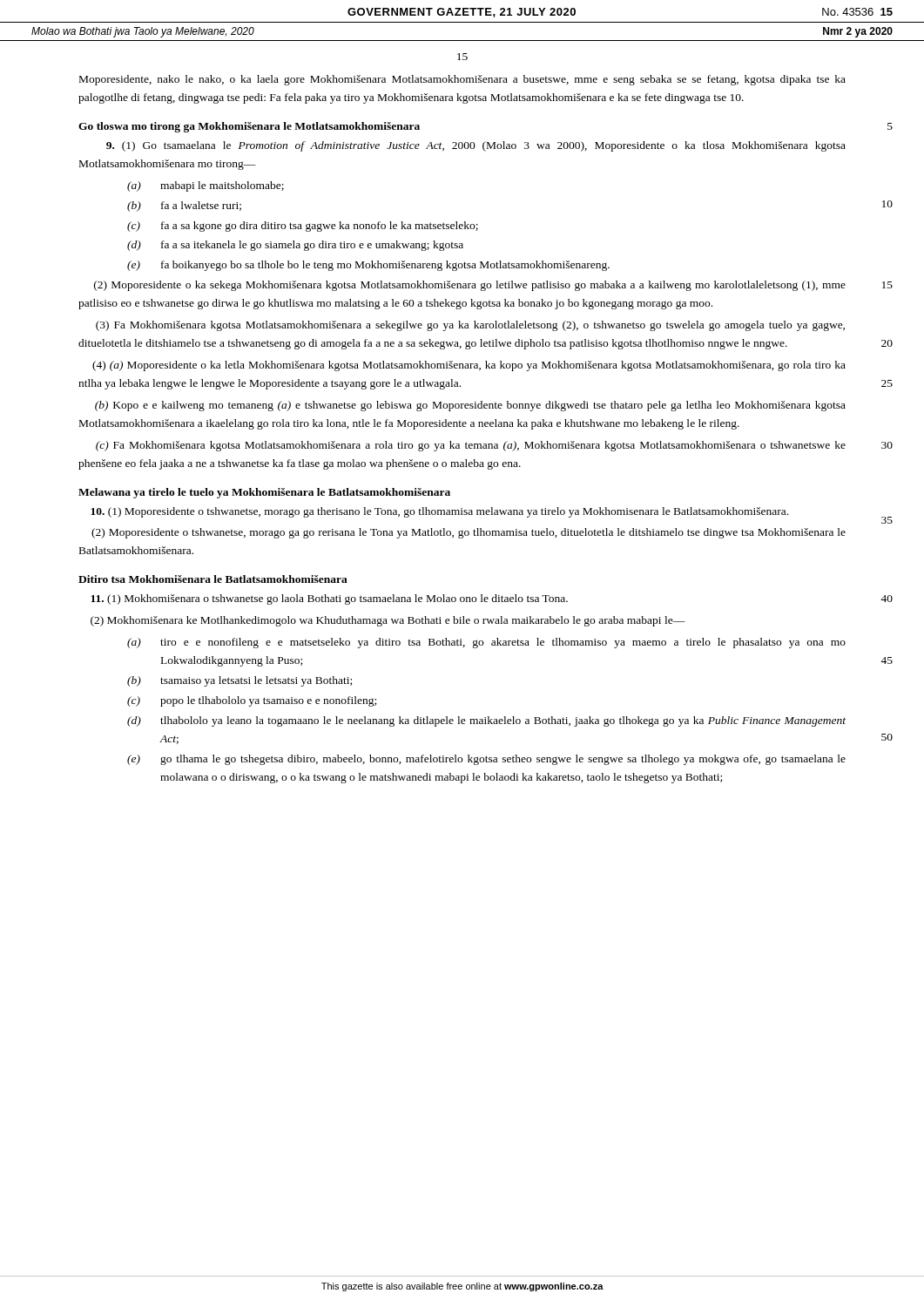This screenshot has width=924, height=1307.
Task: Find the passage starting "(e) fa boikanyego bo sa tlhole bo"
Action: point(478,266)
